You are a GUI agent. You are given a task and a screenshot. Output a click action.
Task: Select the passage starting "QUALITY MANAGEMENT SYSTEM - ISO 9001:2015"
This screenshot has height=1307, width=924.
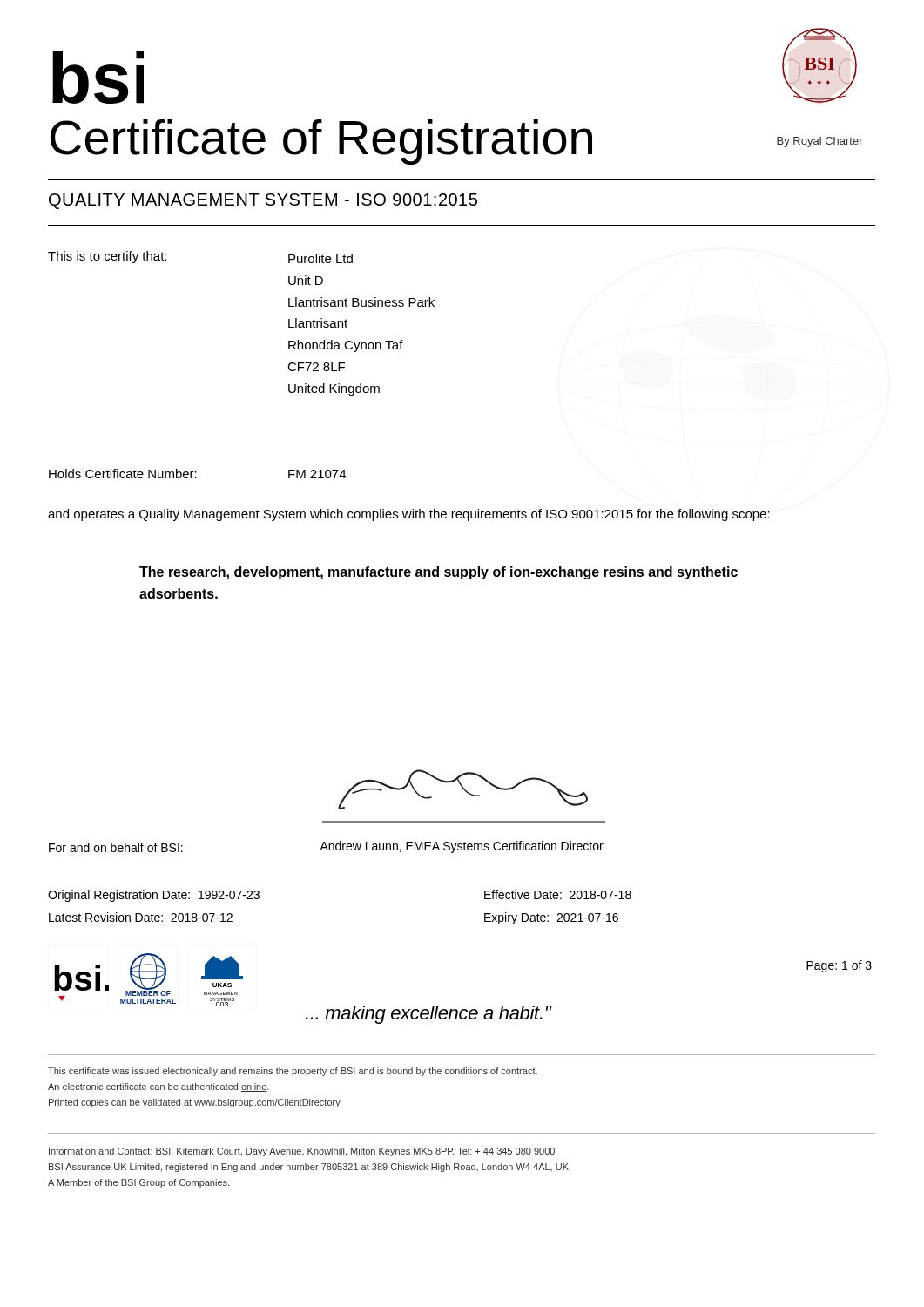263,200
